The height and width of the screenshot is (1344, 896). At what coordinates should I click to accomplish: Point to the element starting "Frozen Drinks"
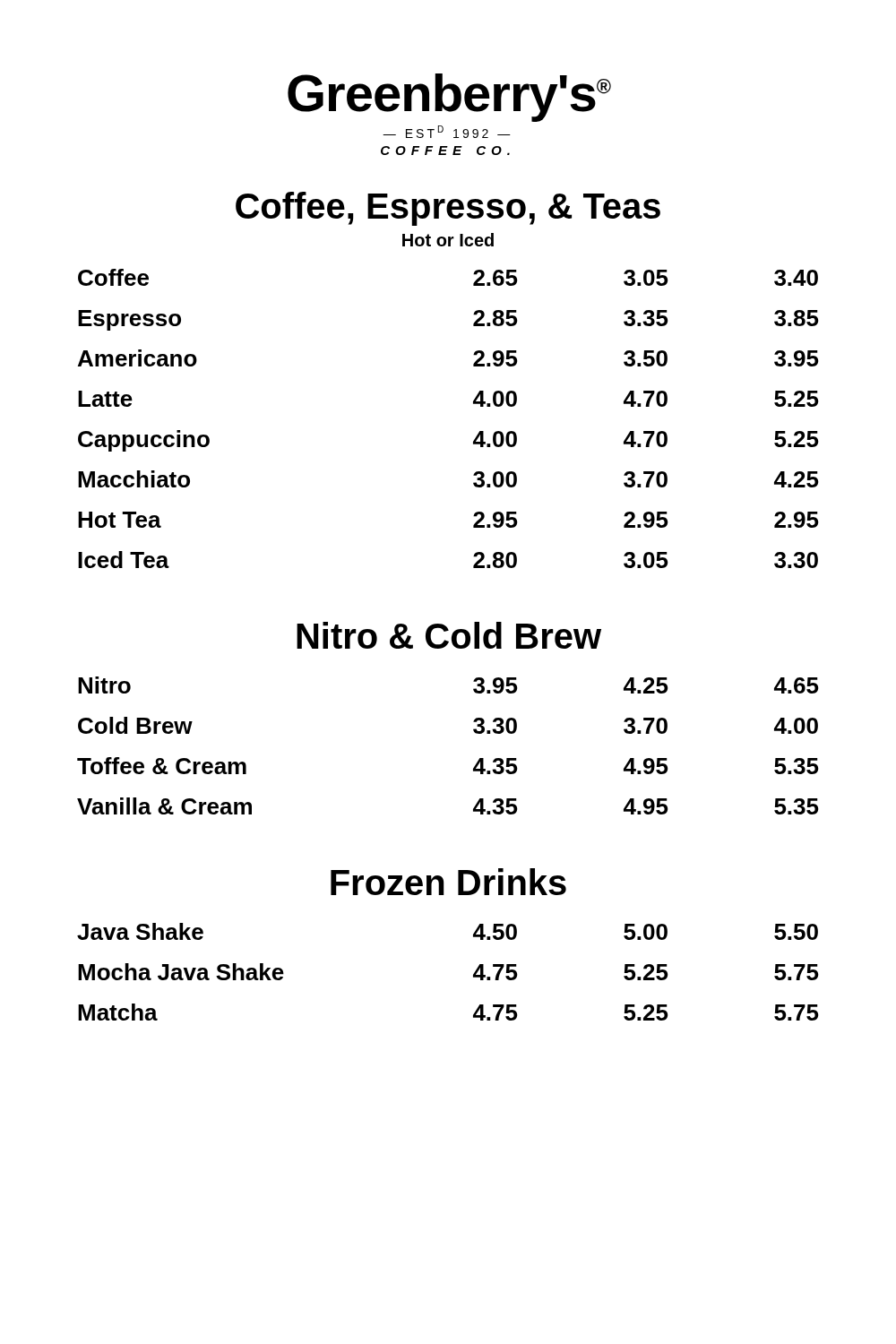pyautogui.click(x=448, y=882)
